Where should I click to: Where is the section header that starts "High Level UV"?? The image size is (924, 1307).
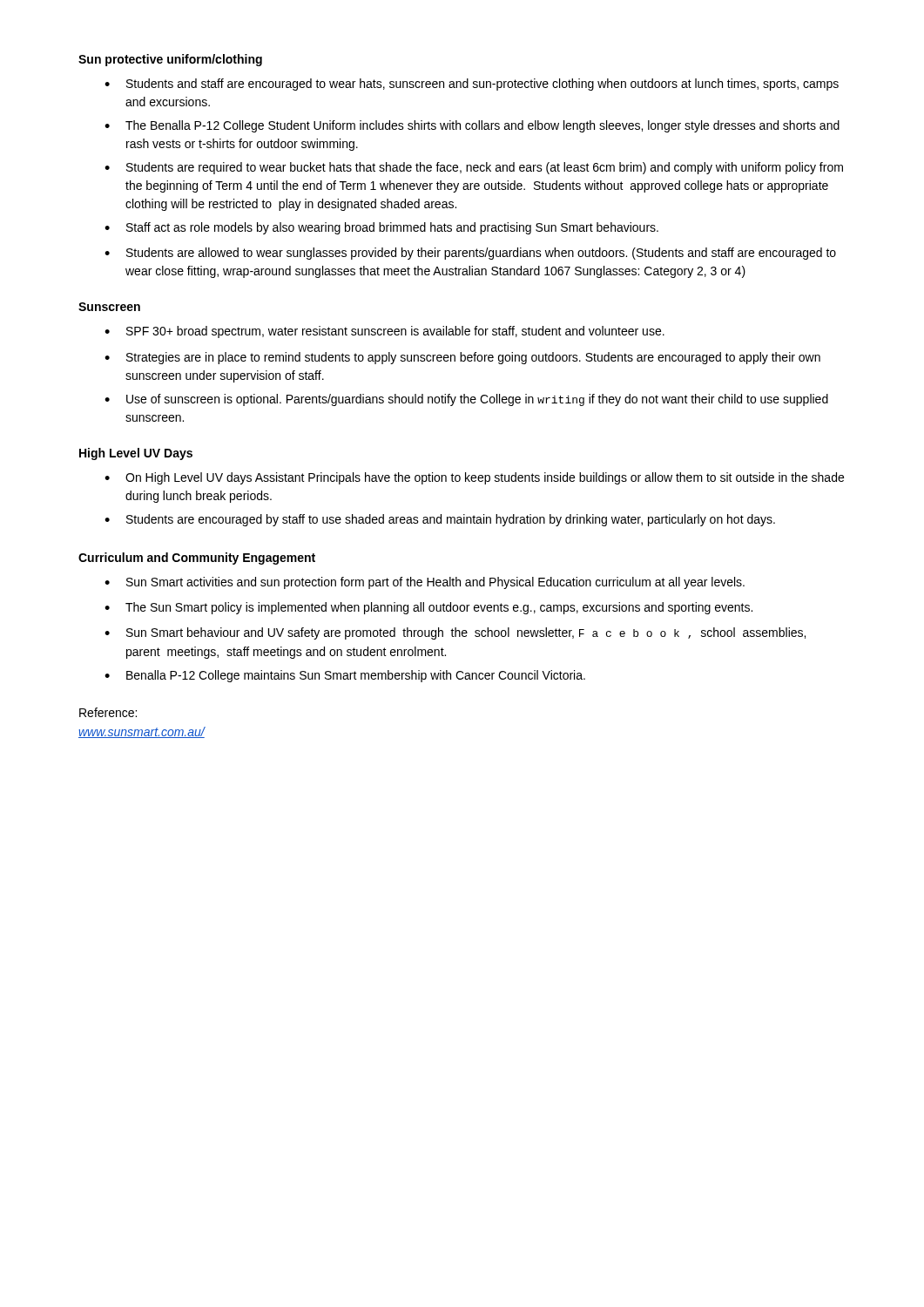[136, 453]
